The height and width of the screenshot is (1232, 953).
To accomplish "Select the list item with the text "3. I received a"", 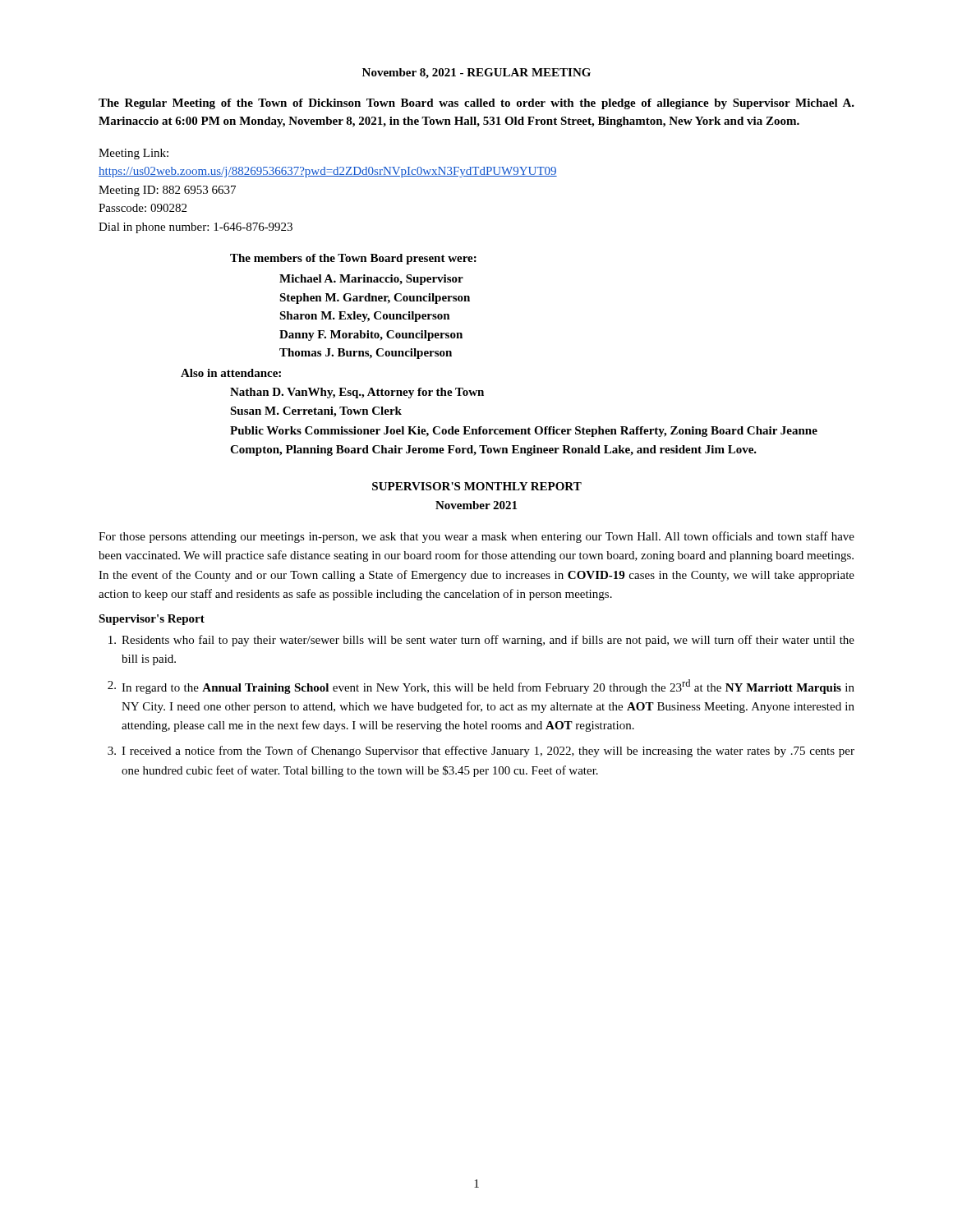I will point(476,761).
